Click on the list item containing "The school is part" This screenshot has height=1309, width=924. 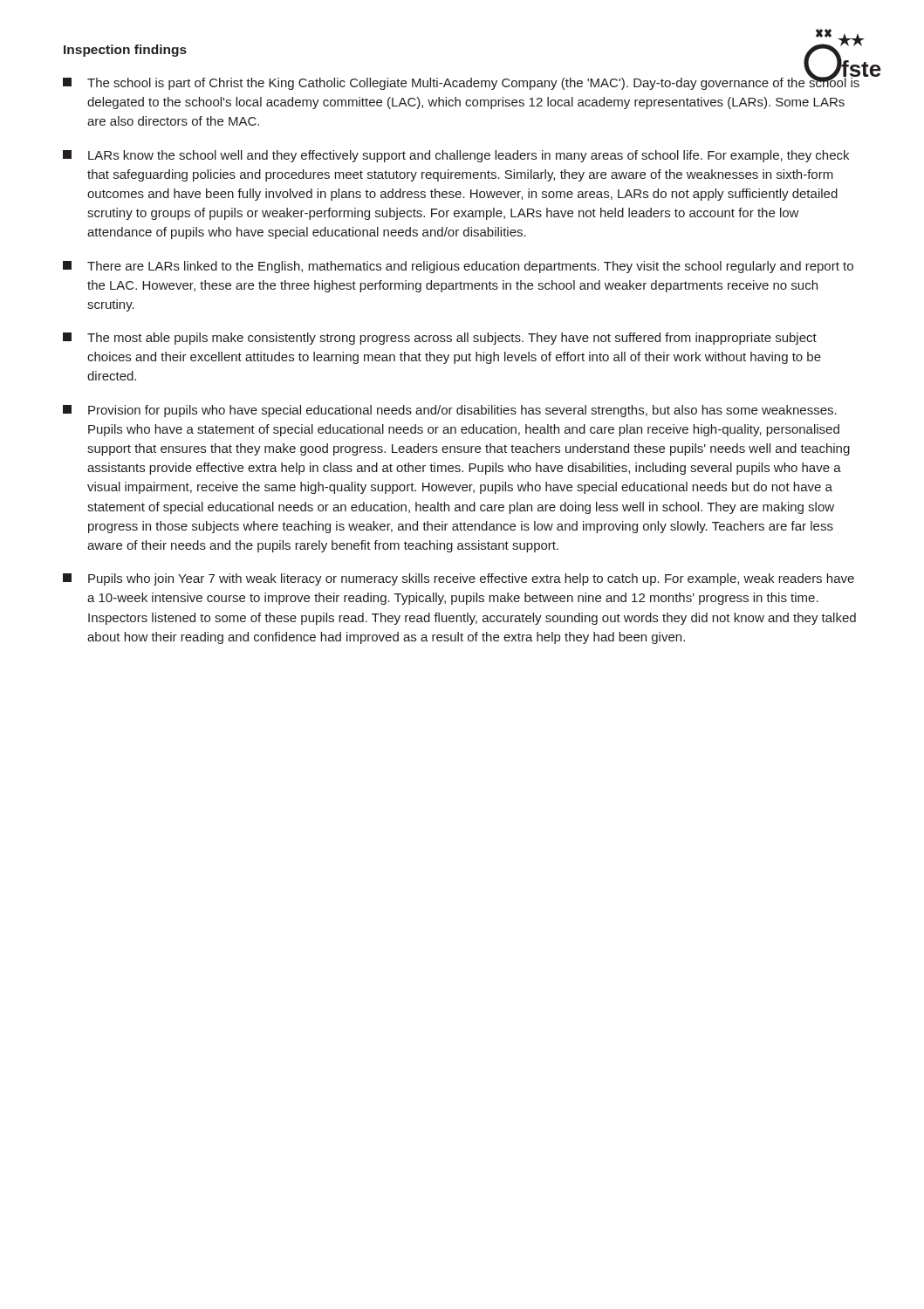(x=462, y=102)
